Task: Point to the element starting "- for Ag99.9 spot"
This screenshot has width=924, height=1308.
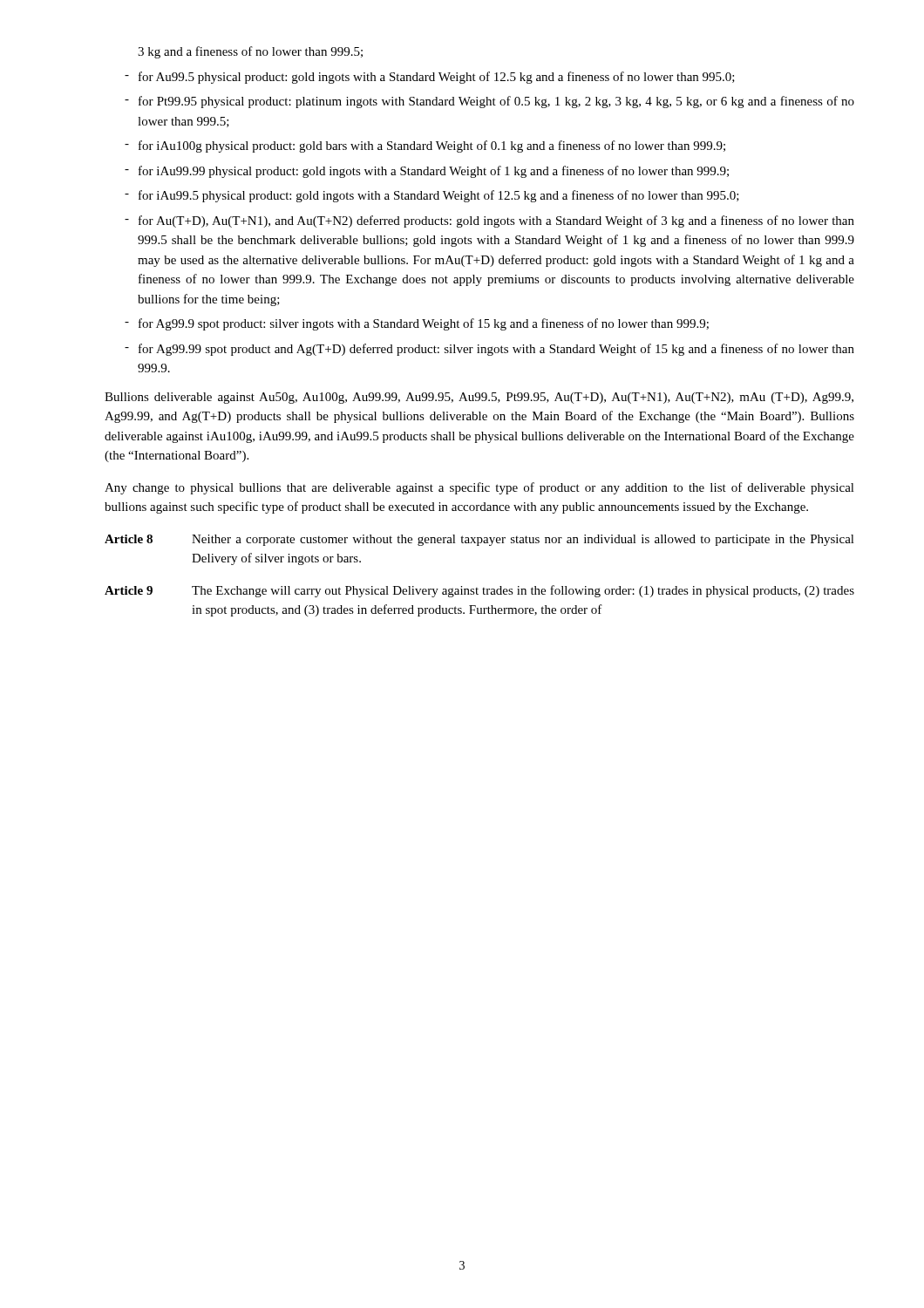Action: pos(479,324)
